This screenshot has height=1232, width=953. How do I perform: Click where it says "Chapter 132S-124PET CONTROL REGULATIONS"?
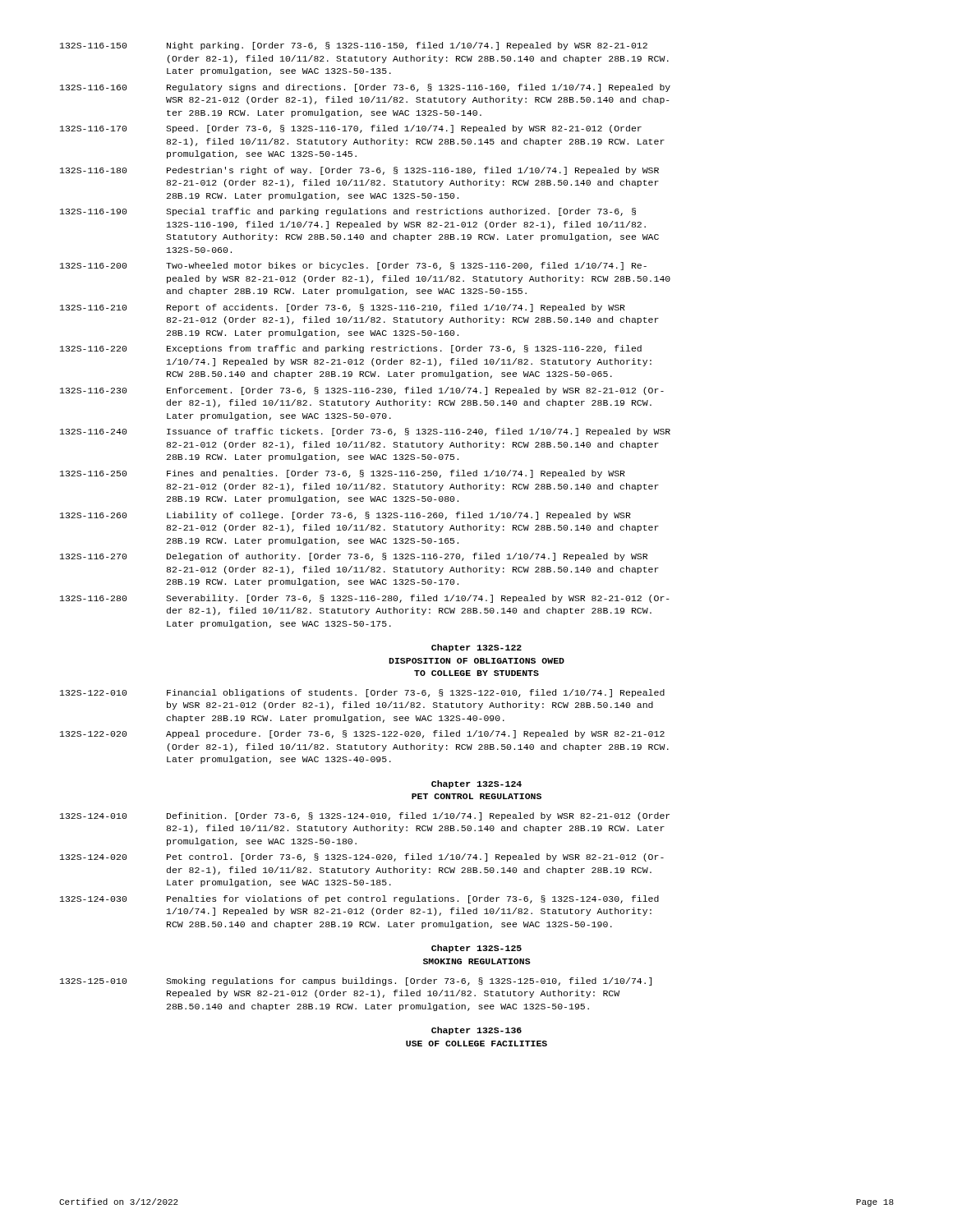click(476, 790)
